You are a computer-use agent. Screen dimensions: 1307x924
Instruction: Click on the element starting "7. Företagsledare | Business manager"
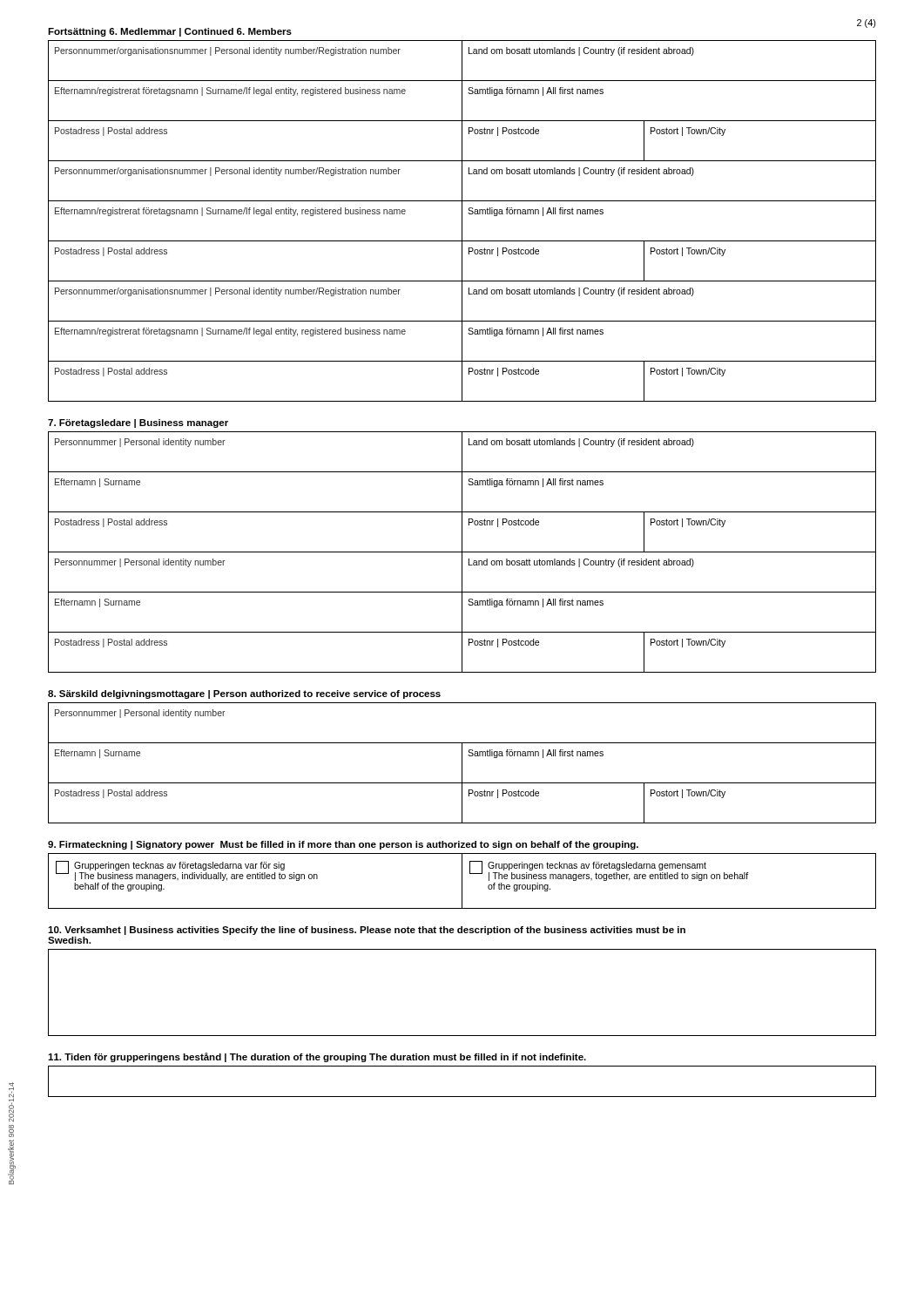[x=138, y=423]
